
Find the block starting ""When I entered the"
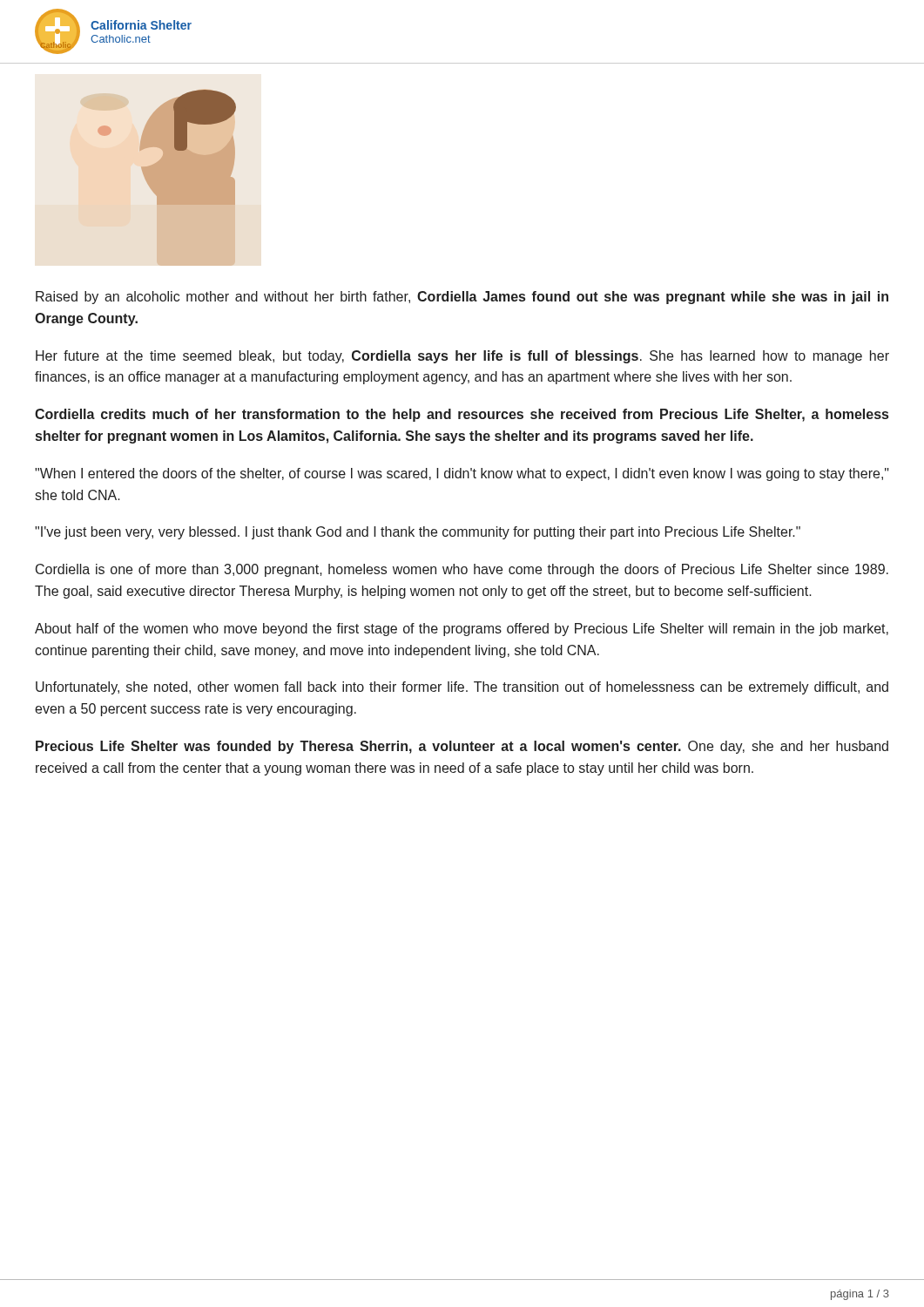tap(462, 484)
